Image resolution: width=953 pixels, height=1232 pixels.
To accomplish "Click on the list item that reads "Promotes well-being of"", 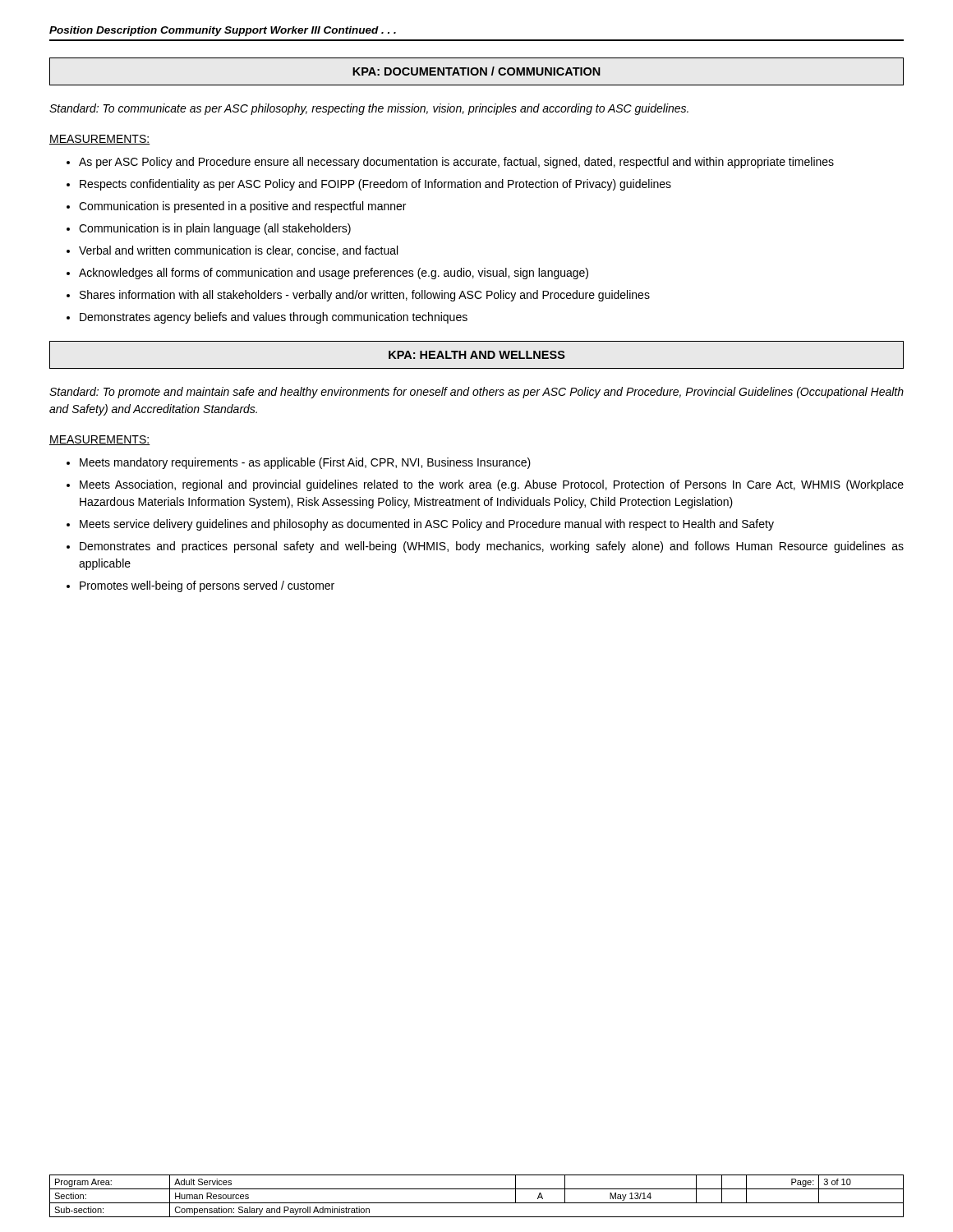I will [x=207, y=586].
